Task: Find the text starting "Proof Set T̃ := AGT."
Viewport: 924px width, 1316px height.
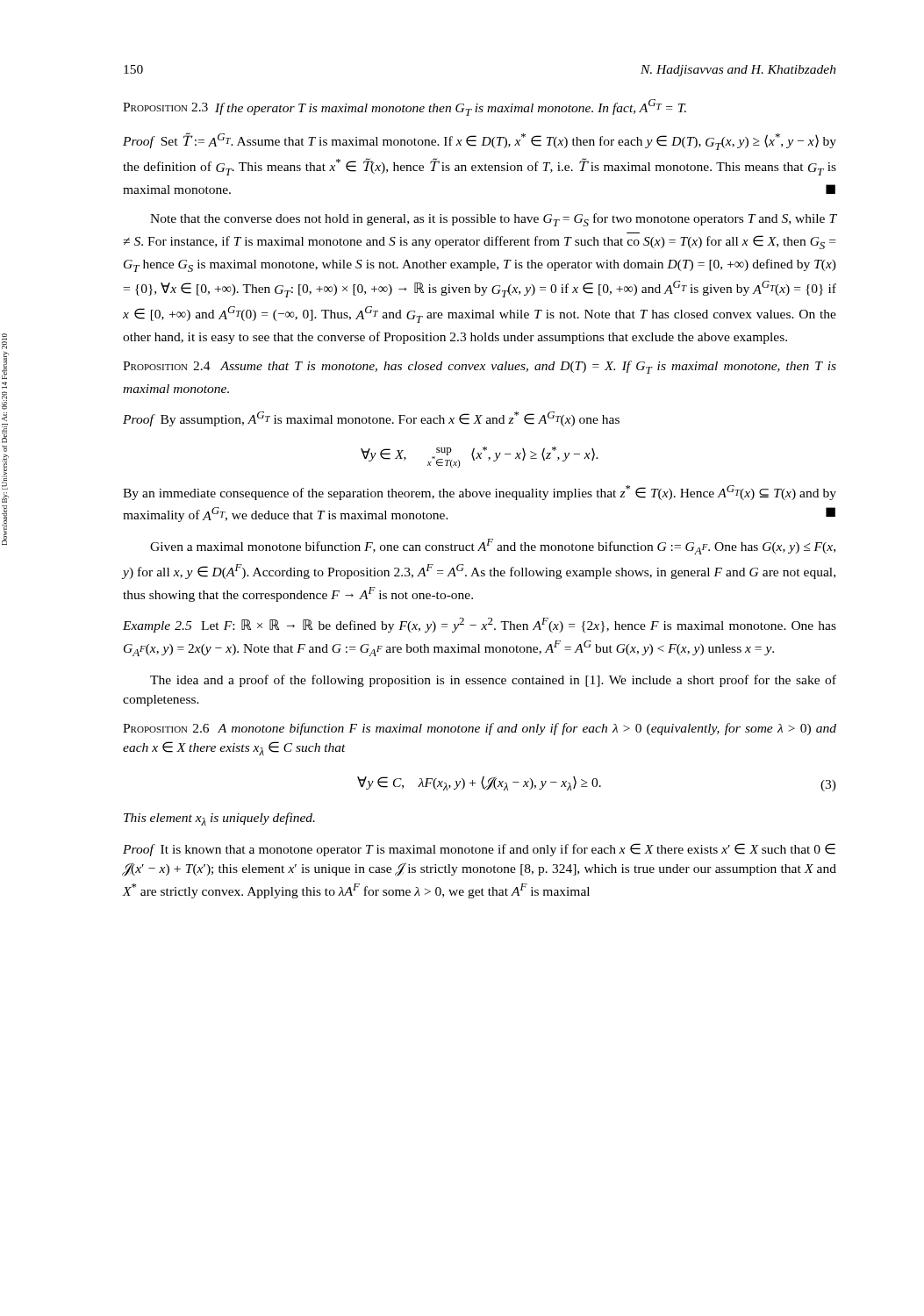Action: [480, 165]
